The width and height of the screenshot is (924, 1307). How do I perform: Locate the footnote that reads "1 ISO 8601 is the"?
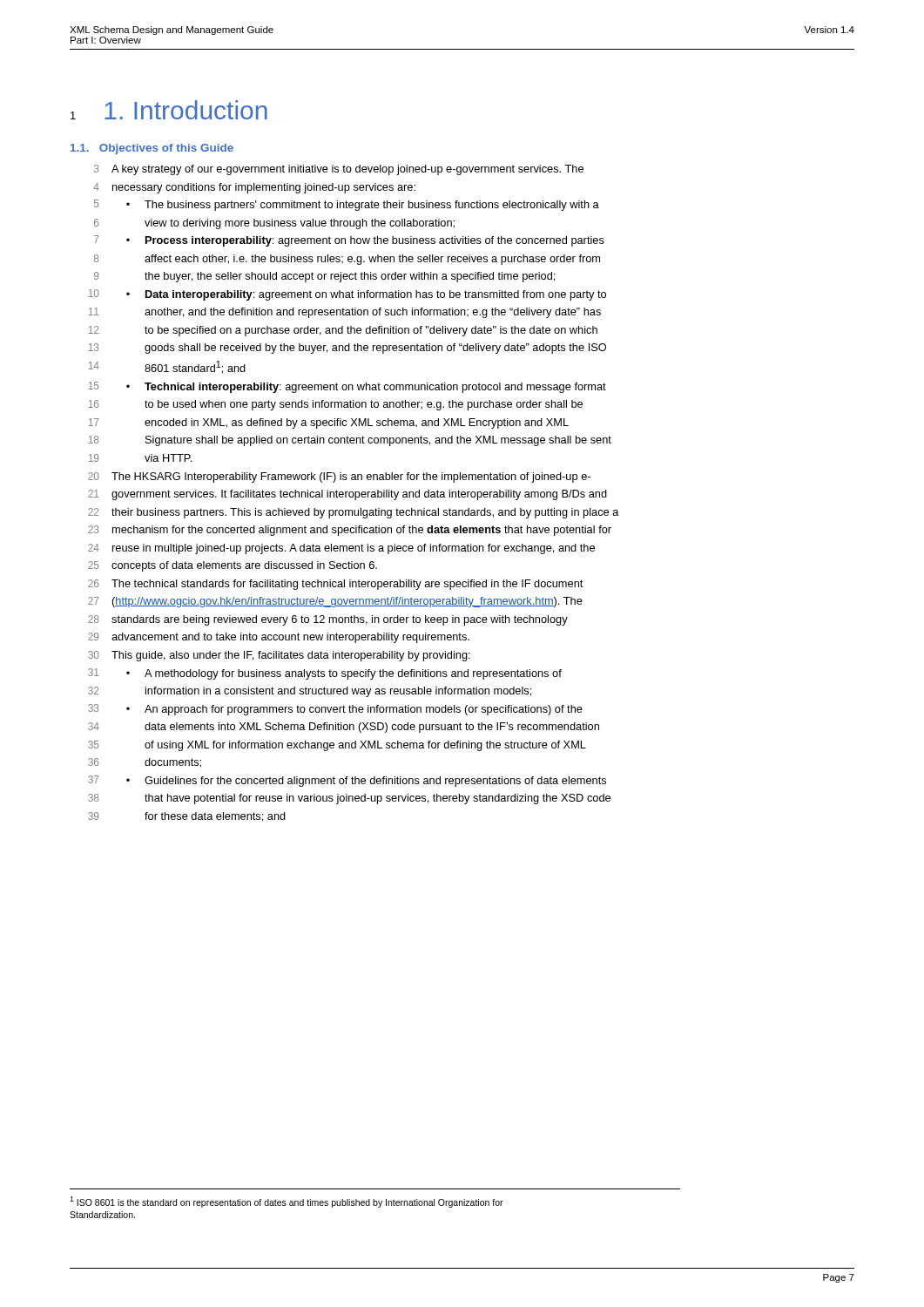pos(375,1208)
